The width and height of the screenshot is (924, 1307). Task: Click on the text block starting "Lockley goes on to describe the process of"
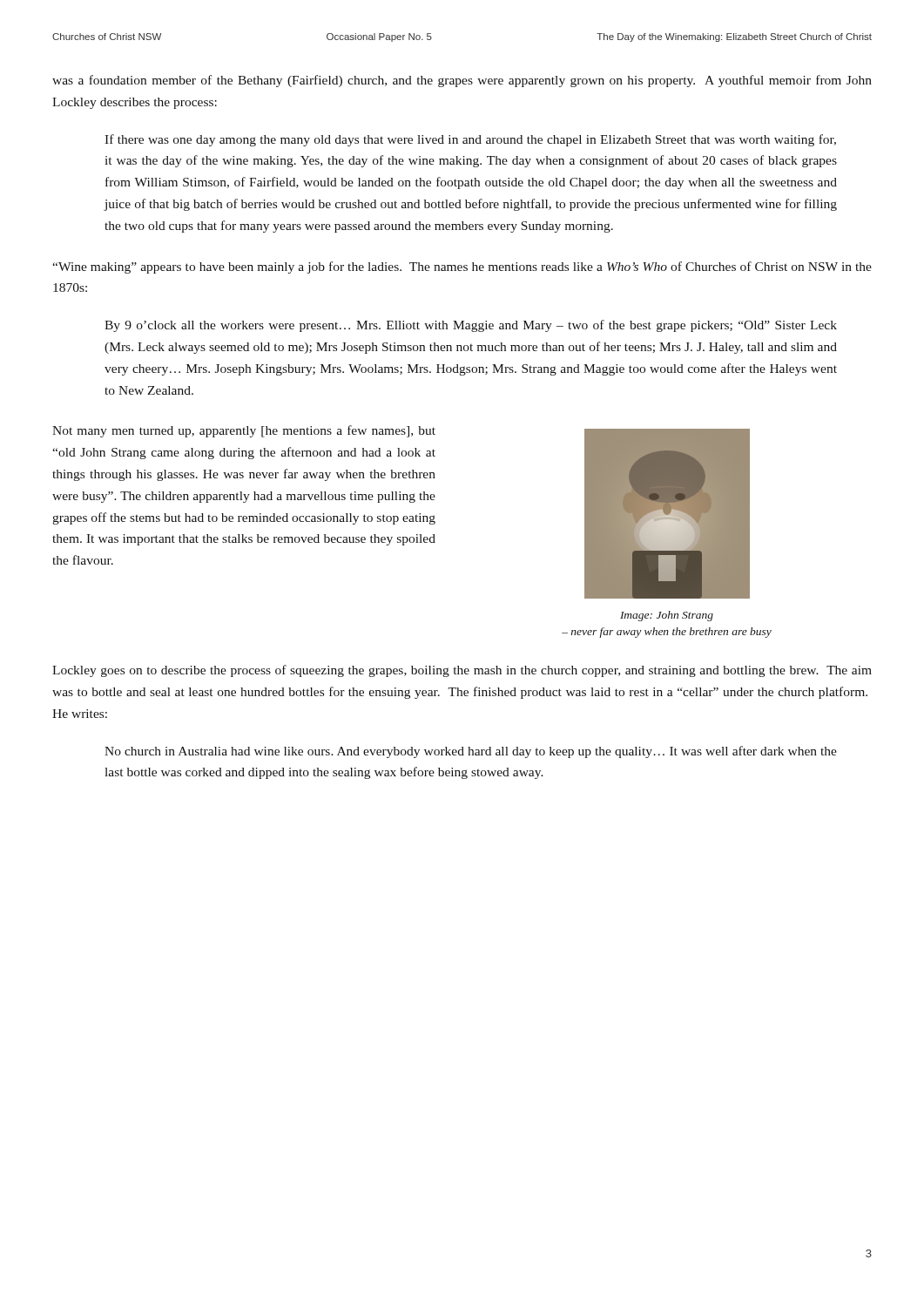(462, 691)
